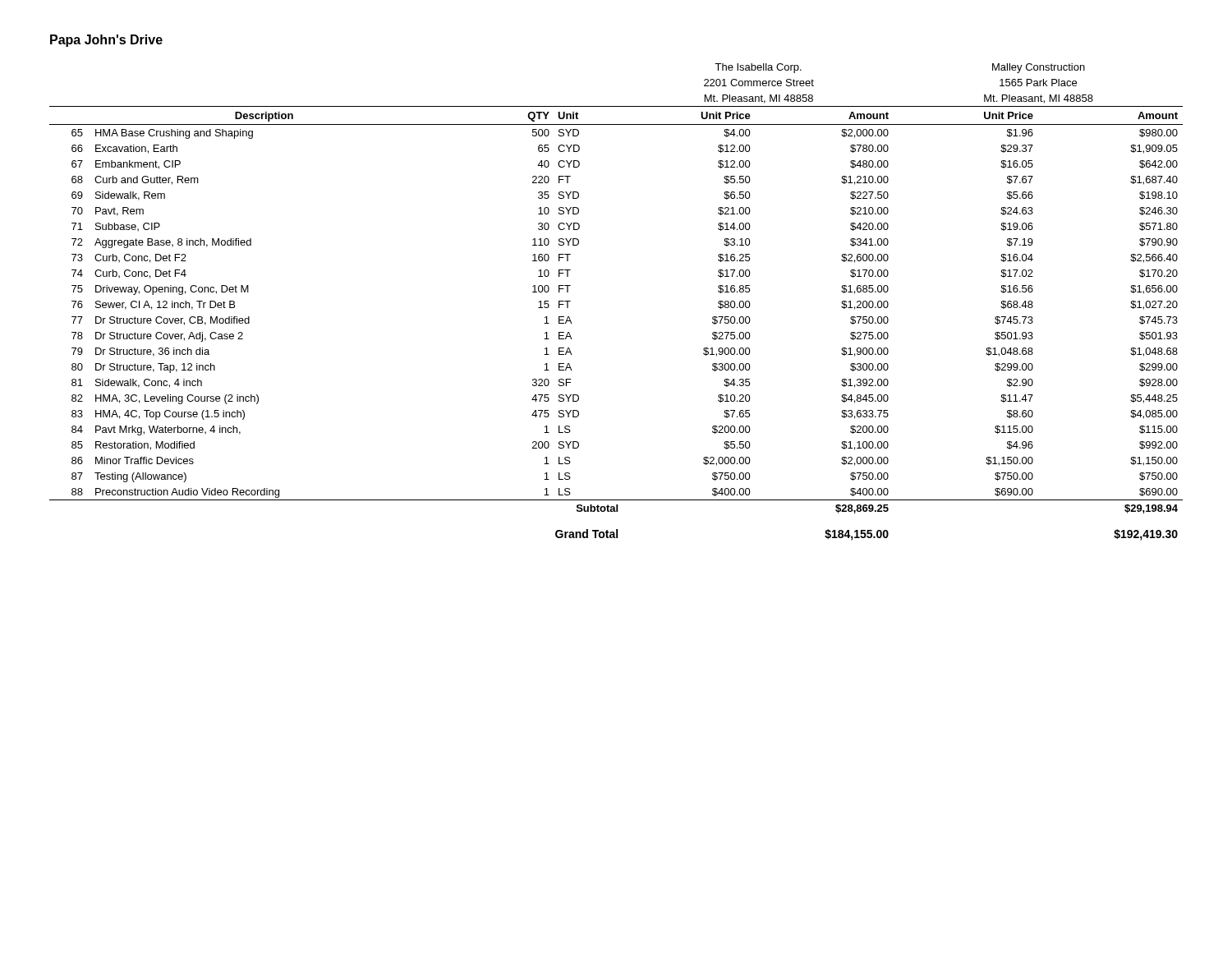
Task: Select the table that reads "Minor Traffic Devices"
Action: 616,301
